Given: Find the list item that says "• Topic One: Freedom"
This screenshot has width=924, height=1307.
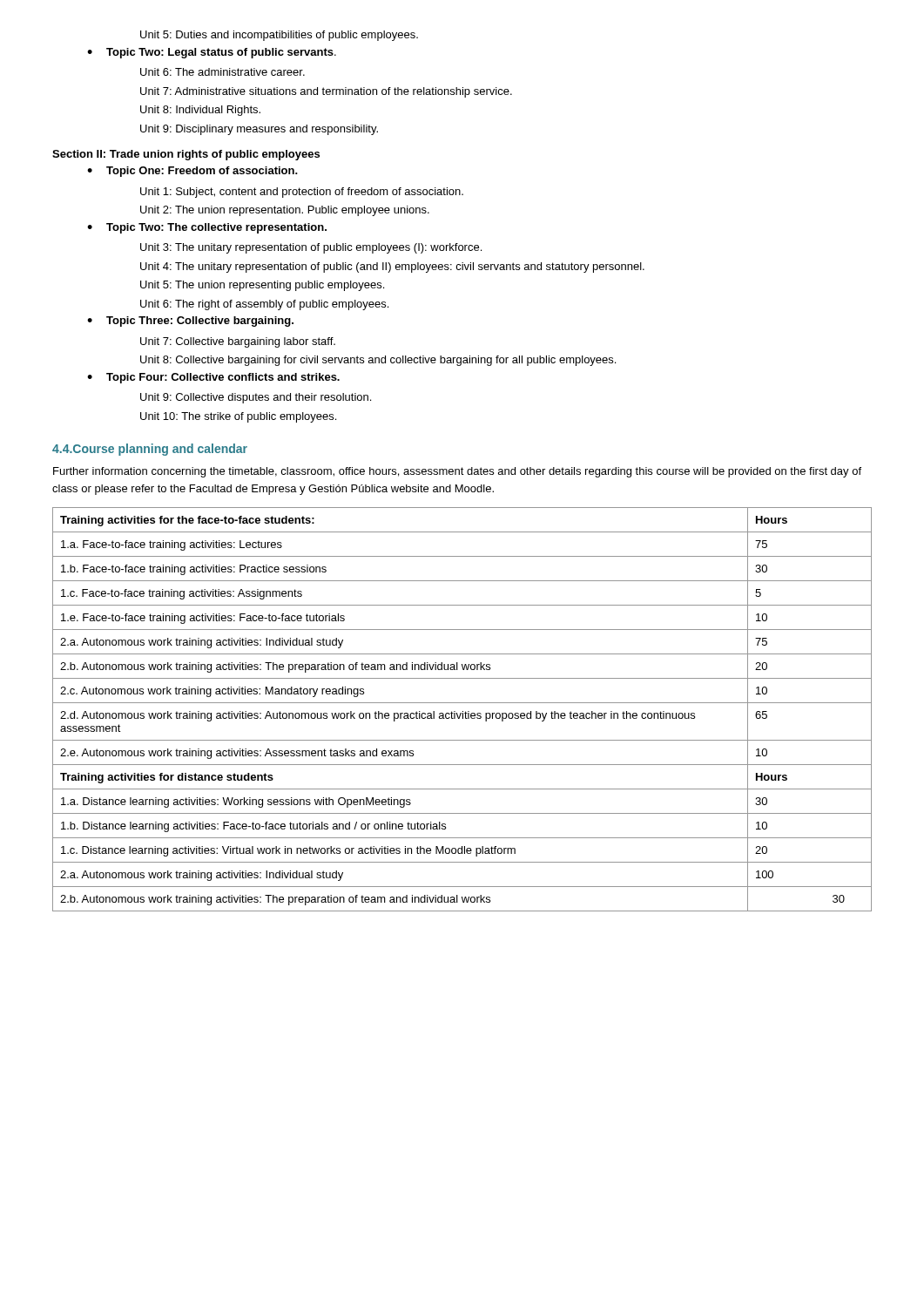Looking at the screenshot, I should coord(192,172).
